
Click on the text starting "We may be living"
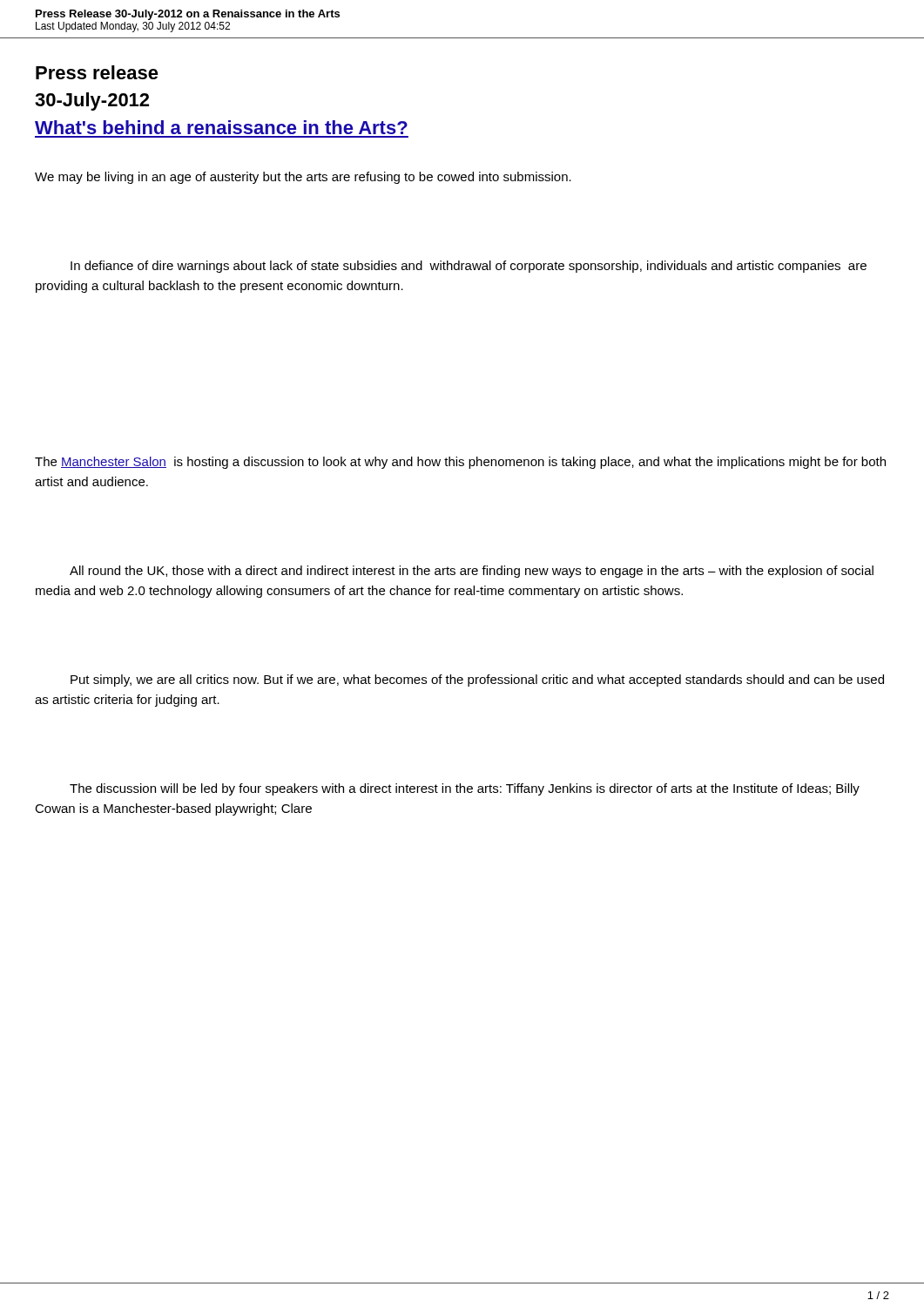click(x=462, y=177)
